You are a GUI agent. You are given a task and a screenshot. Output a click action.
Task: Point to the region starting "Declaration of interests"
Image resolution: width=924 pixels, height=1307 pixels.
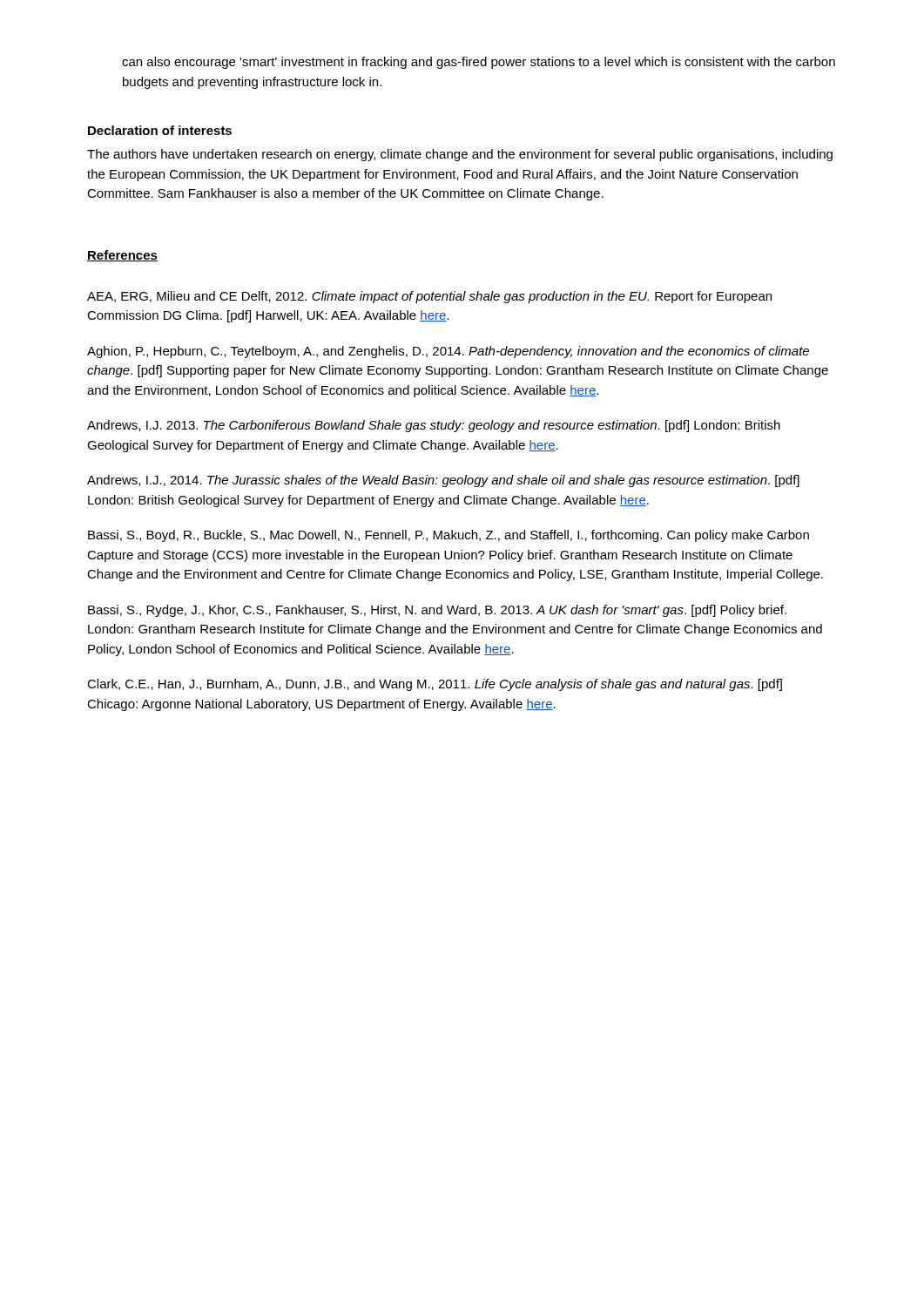160,130
